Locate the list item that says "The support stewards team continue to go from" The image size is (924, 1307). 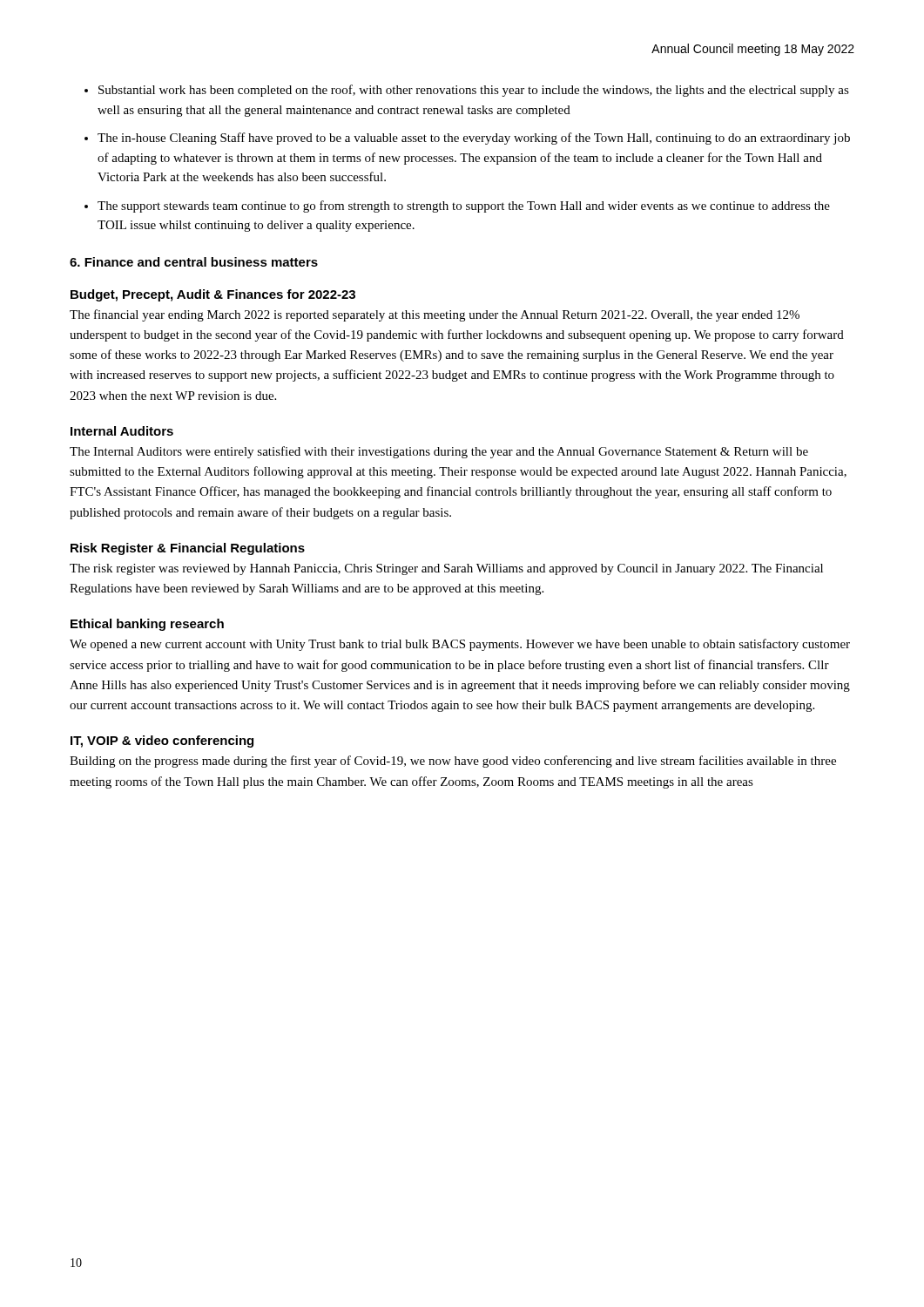[464, 215]
